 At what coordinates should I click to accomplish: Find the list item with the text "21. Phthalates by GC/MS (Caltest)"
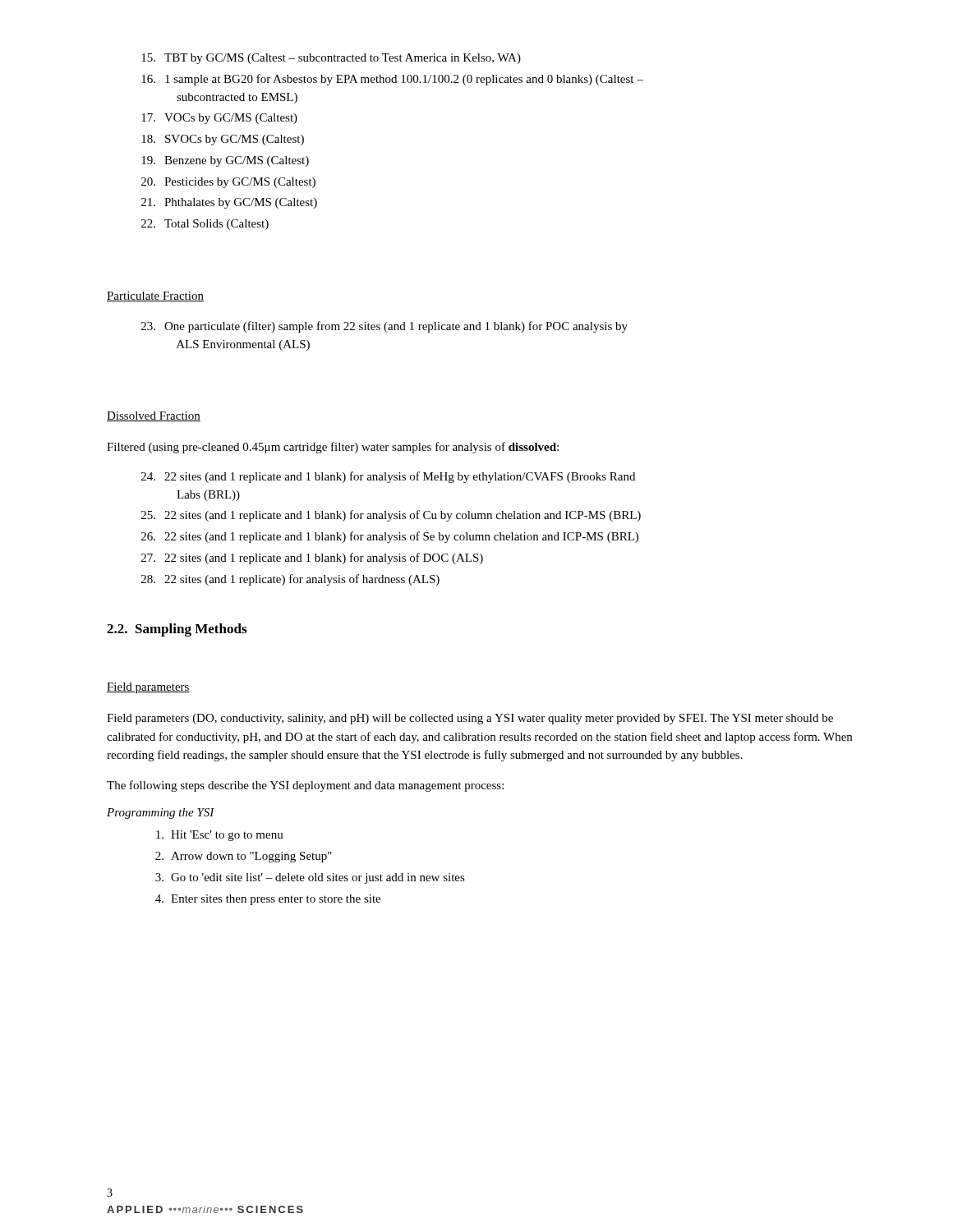pyautogui.click(x=229, y=203)
